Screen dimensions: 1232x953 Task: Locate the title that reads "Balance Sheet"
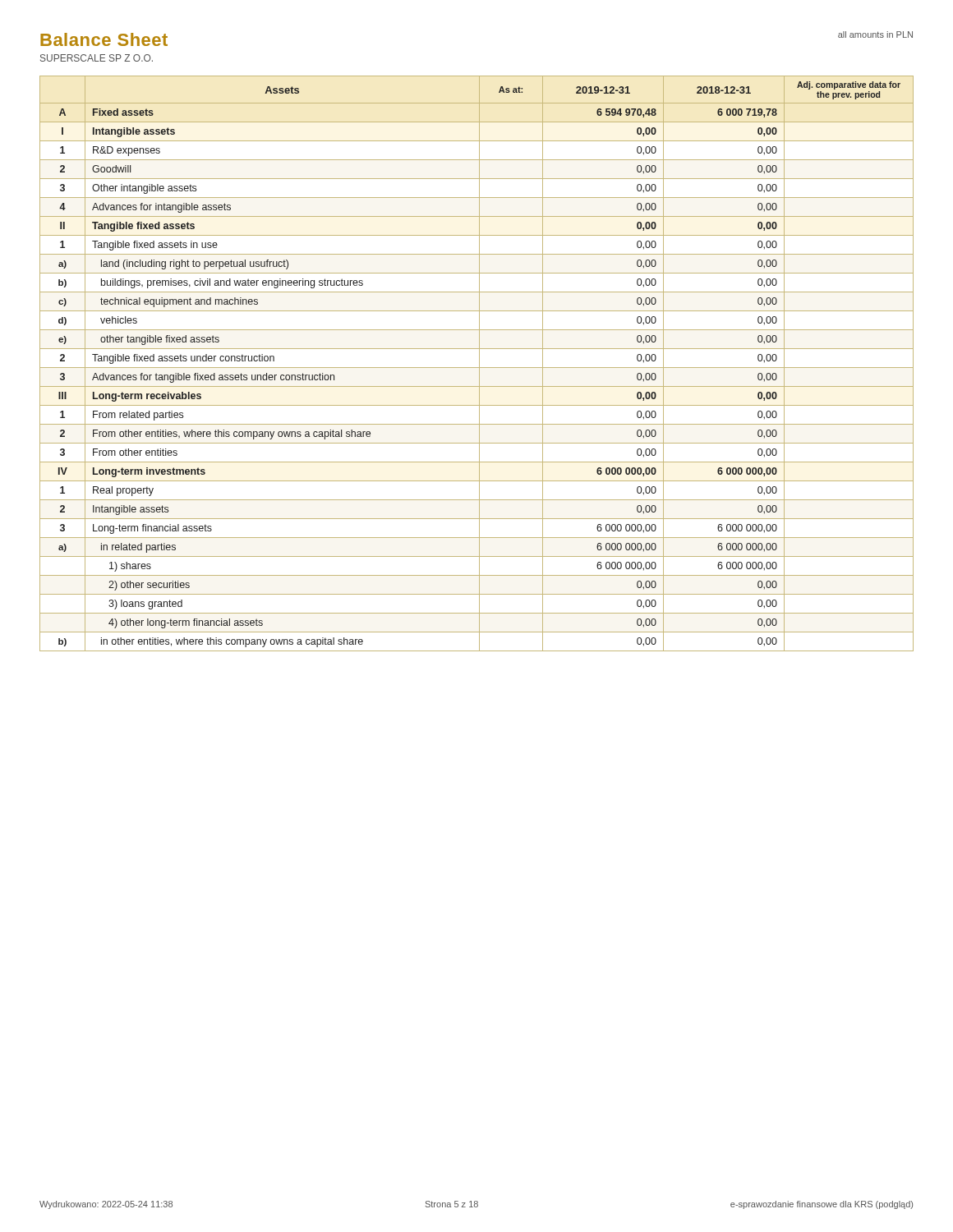(104, 40)
